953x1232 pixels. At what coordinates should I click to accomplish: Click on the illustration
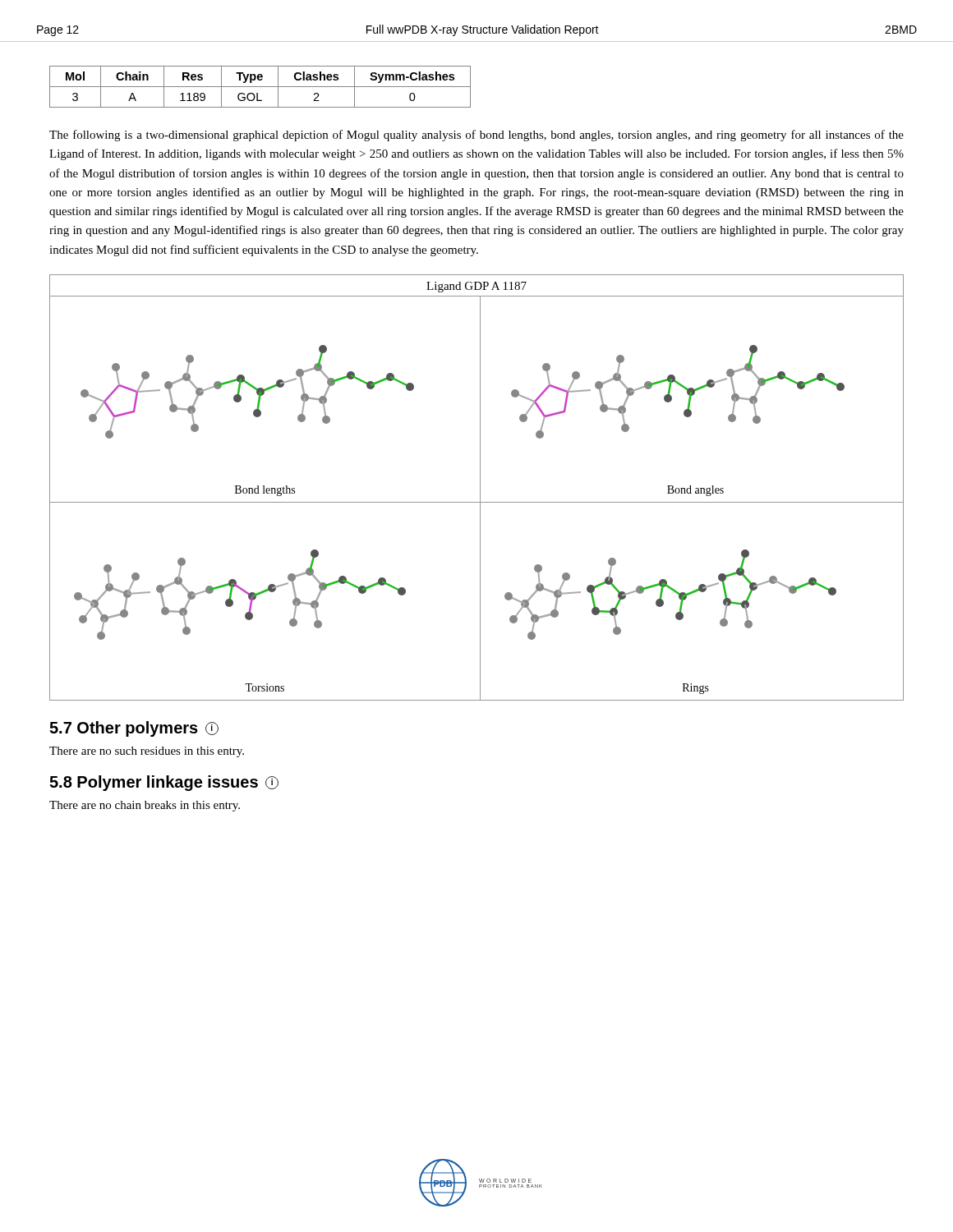[x=476, y=487]
